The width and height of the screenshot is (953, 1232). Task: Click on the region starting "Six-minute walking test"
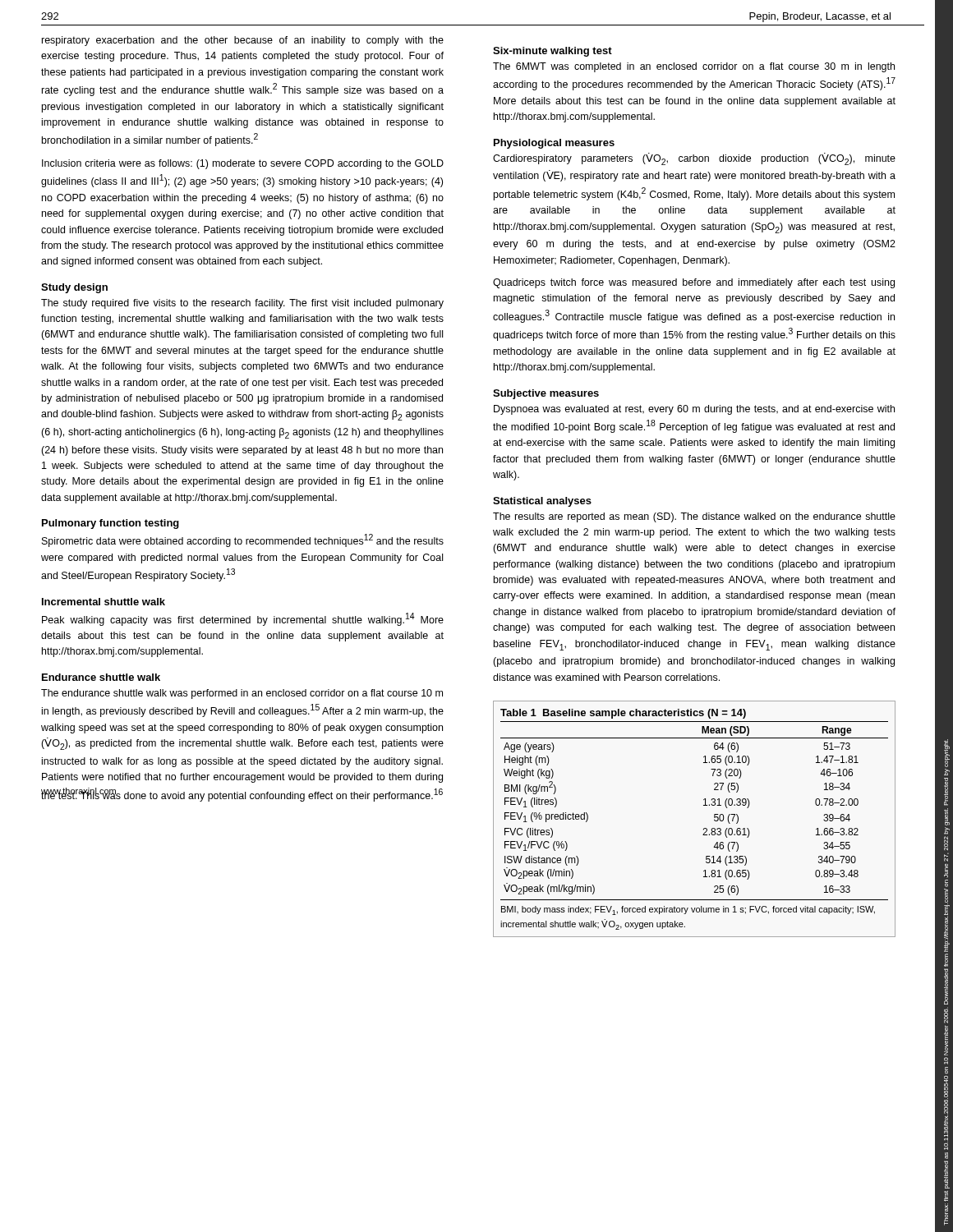(552, 51)
